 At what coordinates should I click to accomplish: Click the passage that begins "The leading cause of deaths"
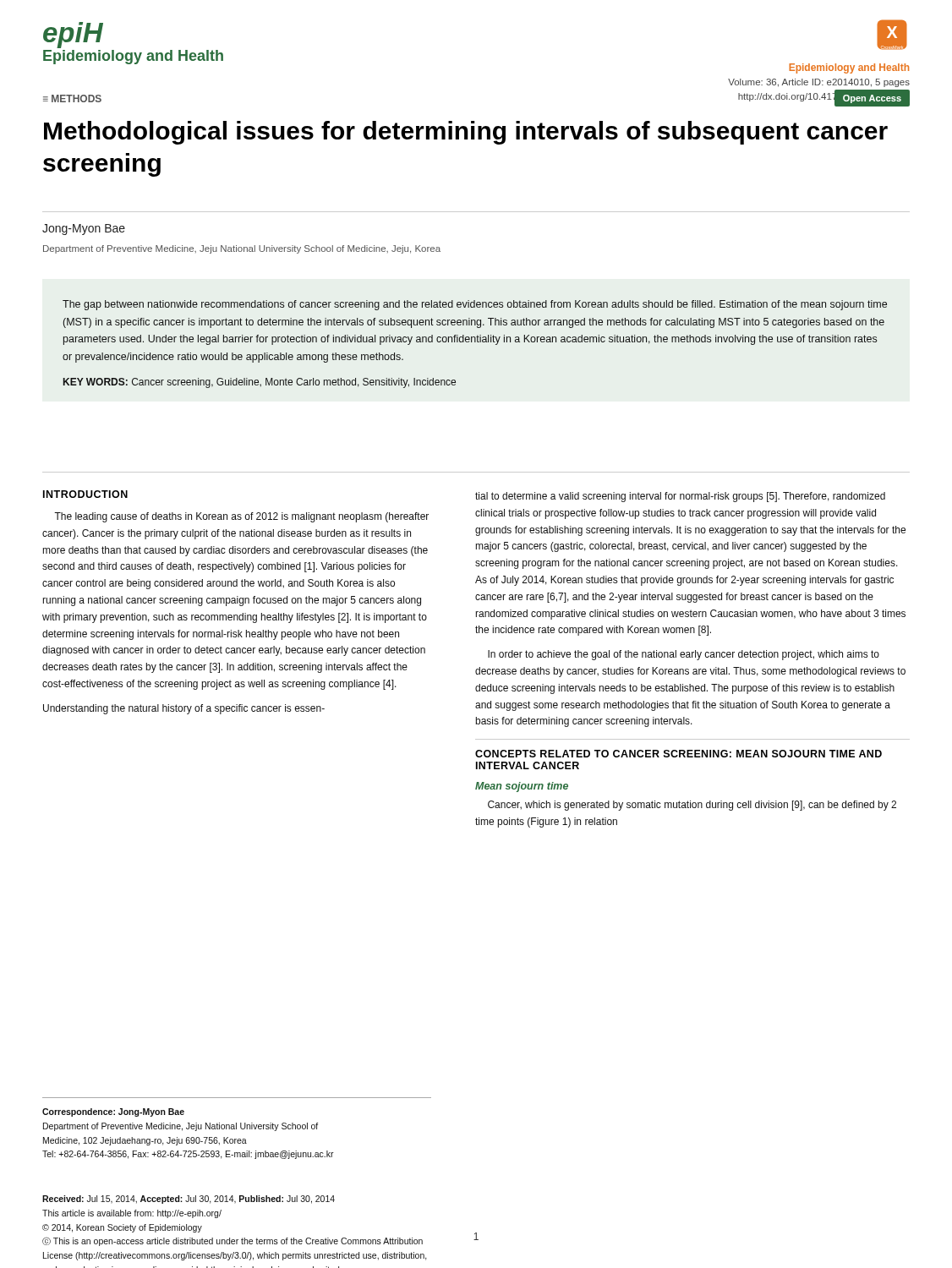pyautogui.click(x=237, y=613)
